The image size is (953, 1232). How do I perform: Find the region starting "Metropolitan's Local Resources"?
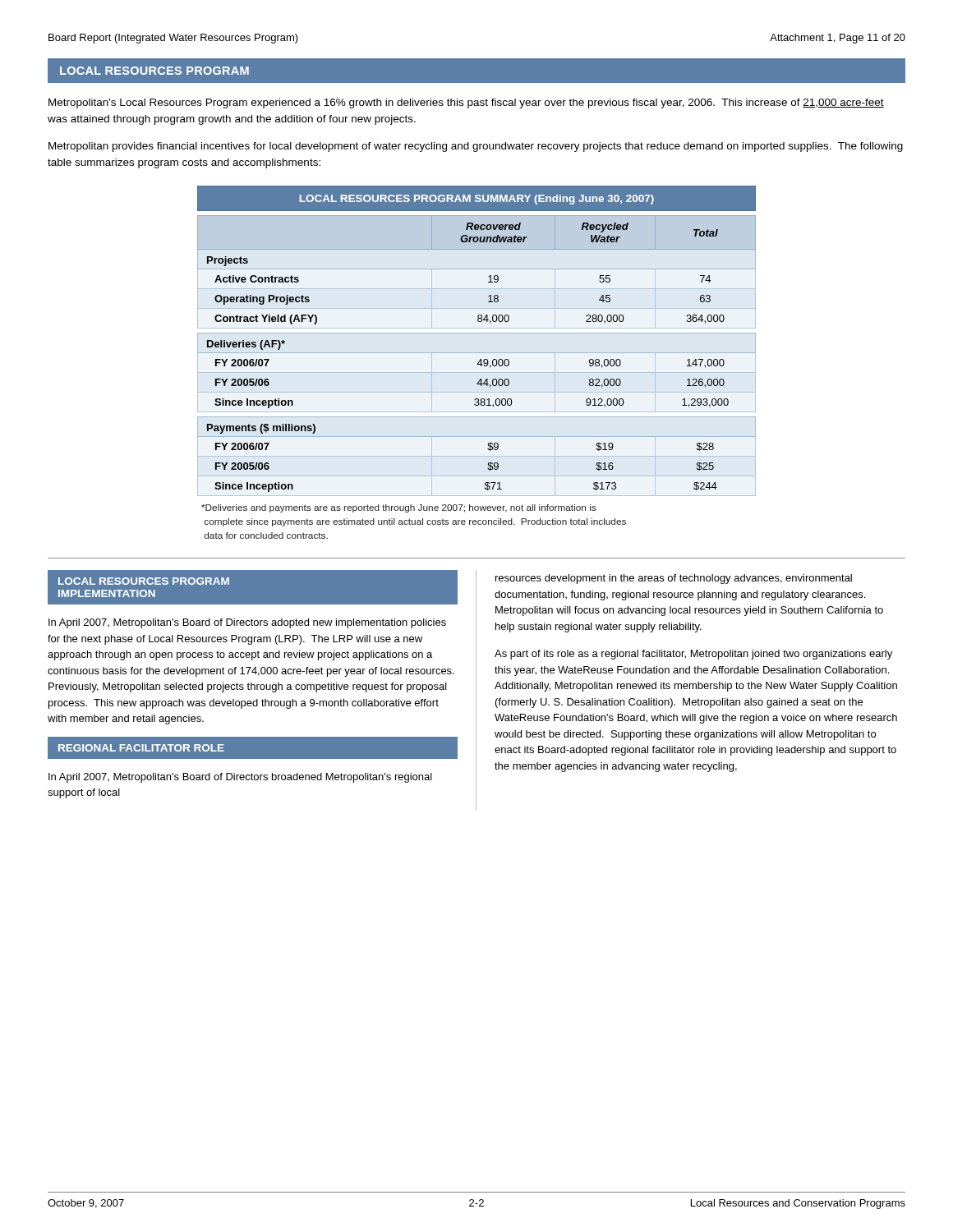click(466, 111)
